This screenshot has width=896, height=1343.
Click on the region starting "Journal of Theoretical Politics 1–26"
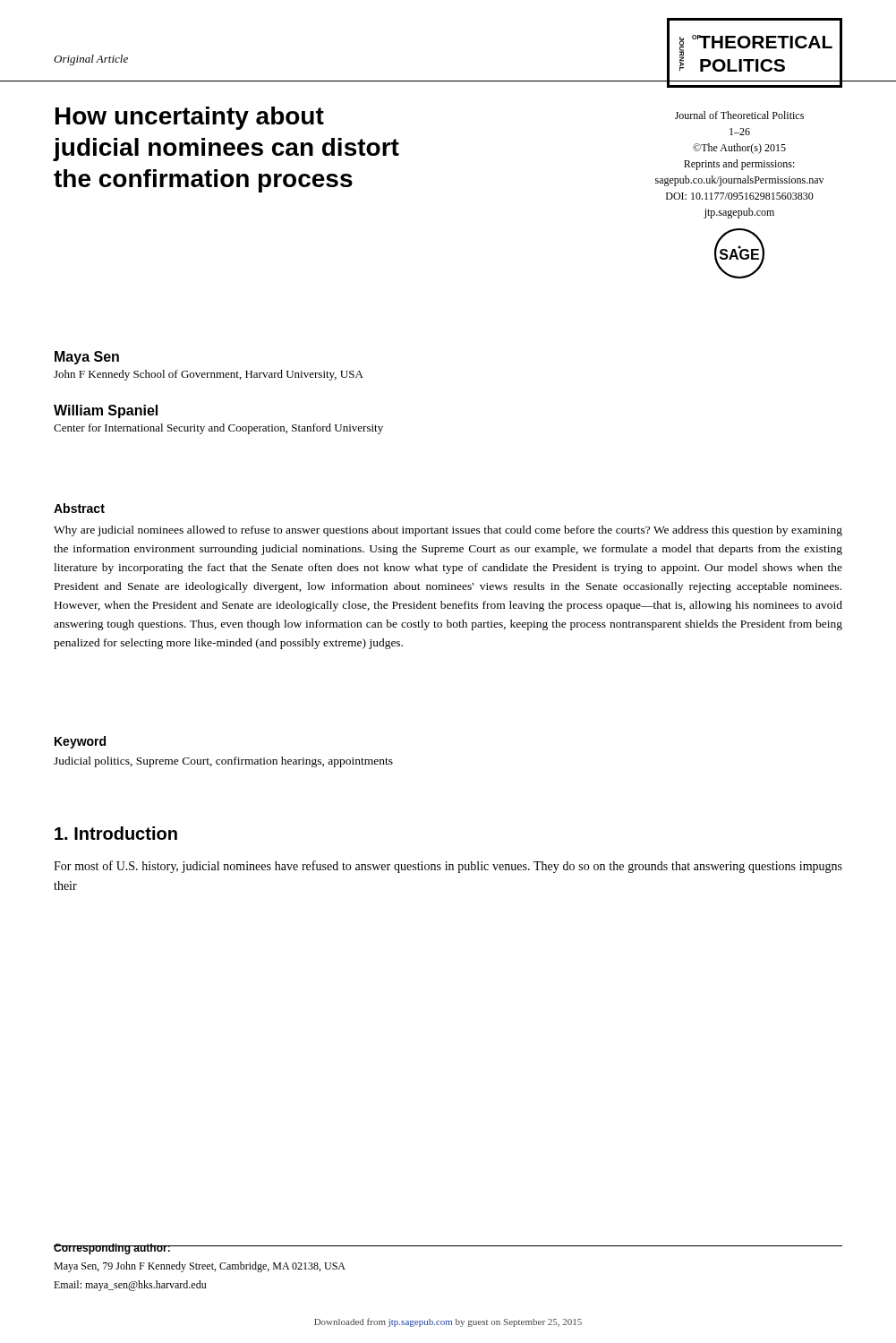pyautogui.click(x=739, y=194)
